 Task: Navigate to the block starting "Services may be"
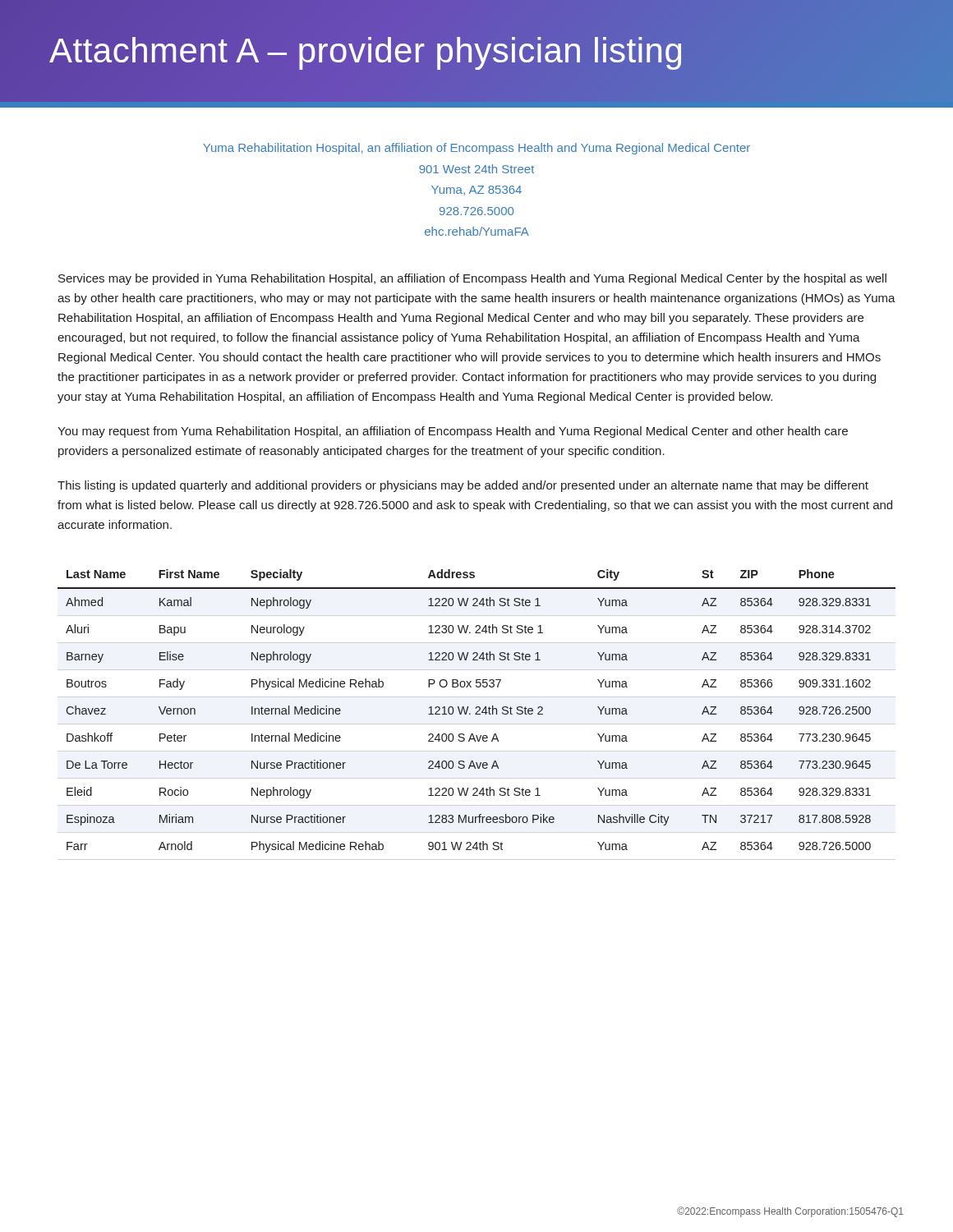pyautogui.click(x=476, y=337)
